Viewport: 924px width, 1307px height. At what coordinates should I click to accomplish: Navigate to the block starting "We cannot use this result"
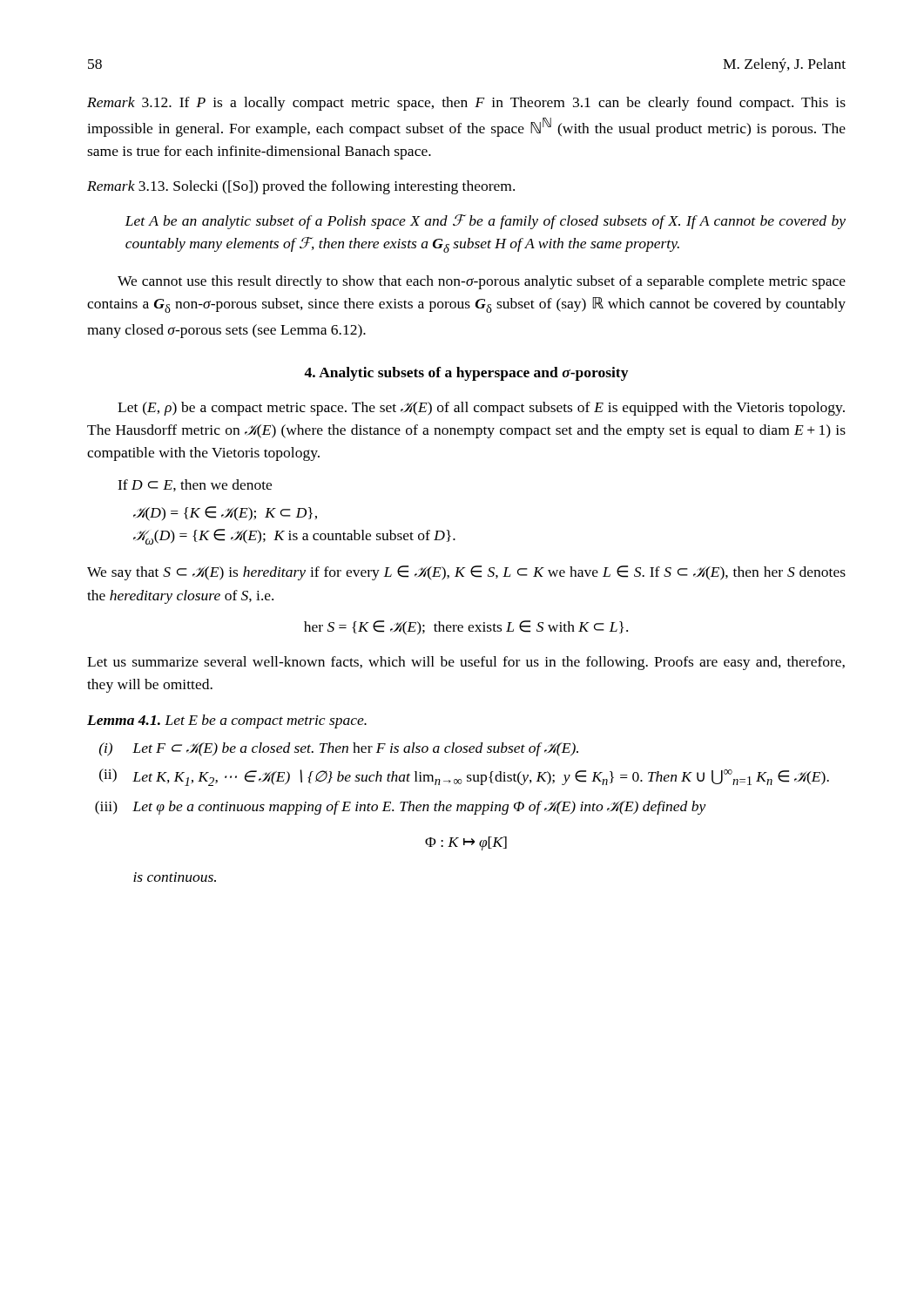pos(466,305)
